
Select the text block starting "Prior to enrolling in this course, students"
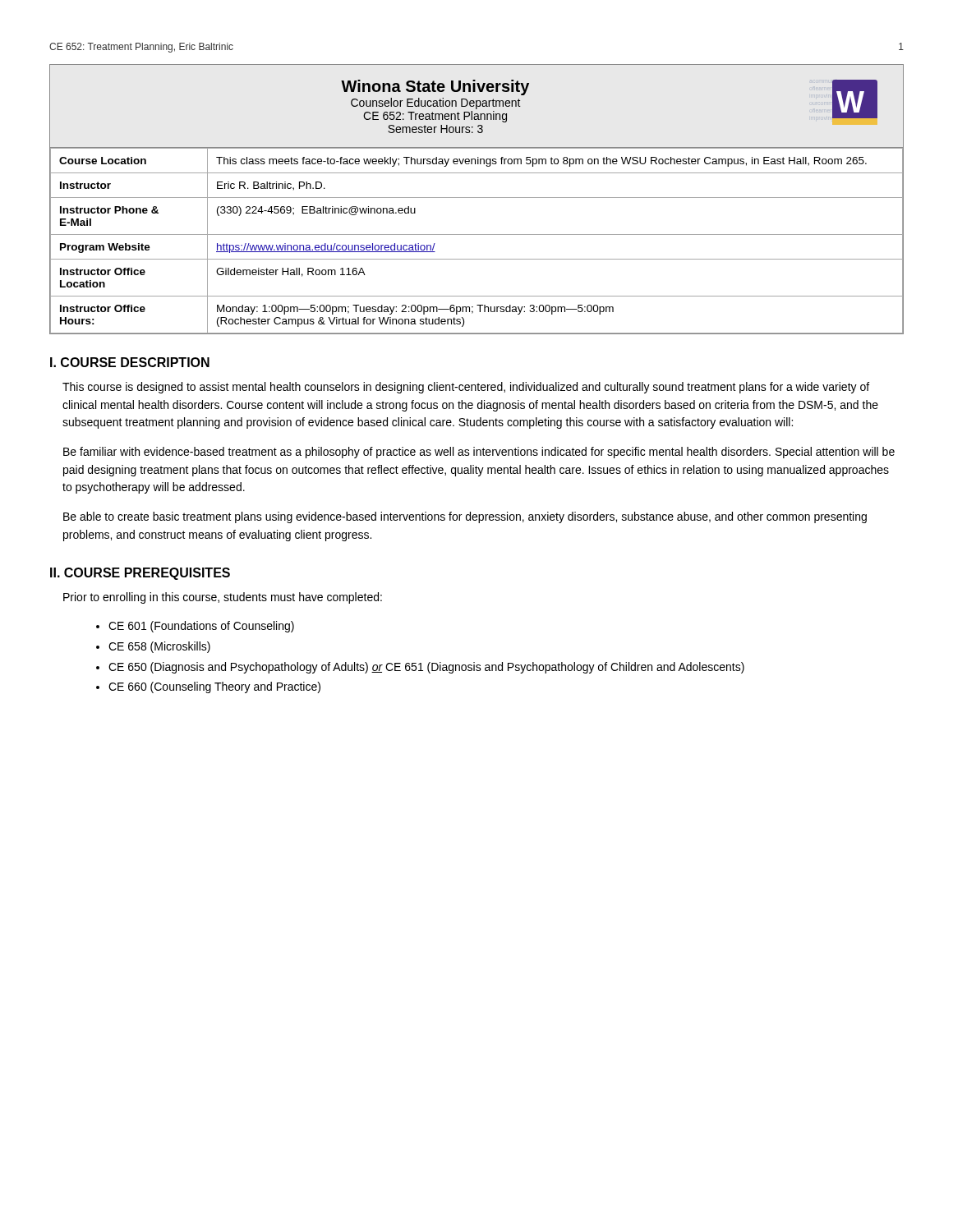click(223, 597)
